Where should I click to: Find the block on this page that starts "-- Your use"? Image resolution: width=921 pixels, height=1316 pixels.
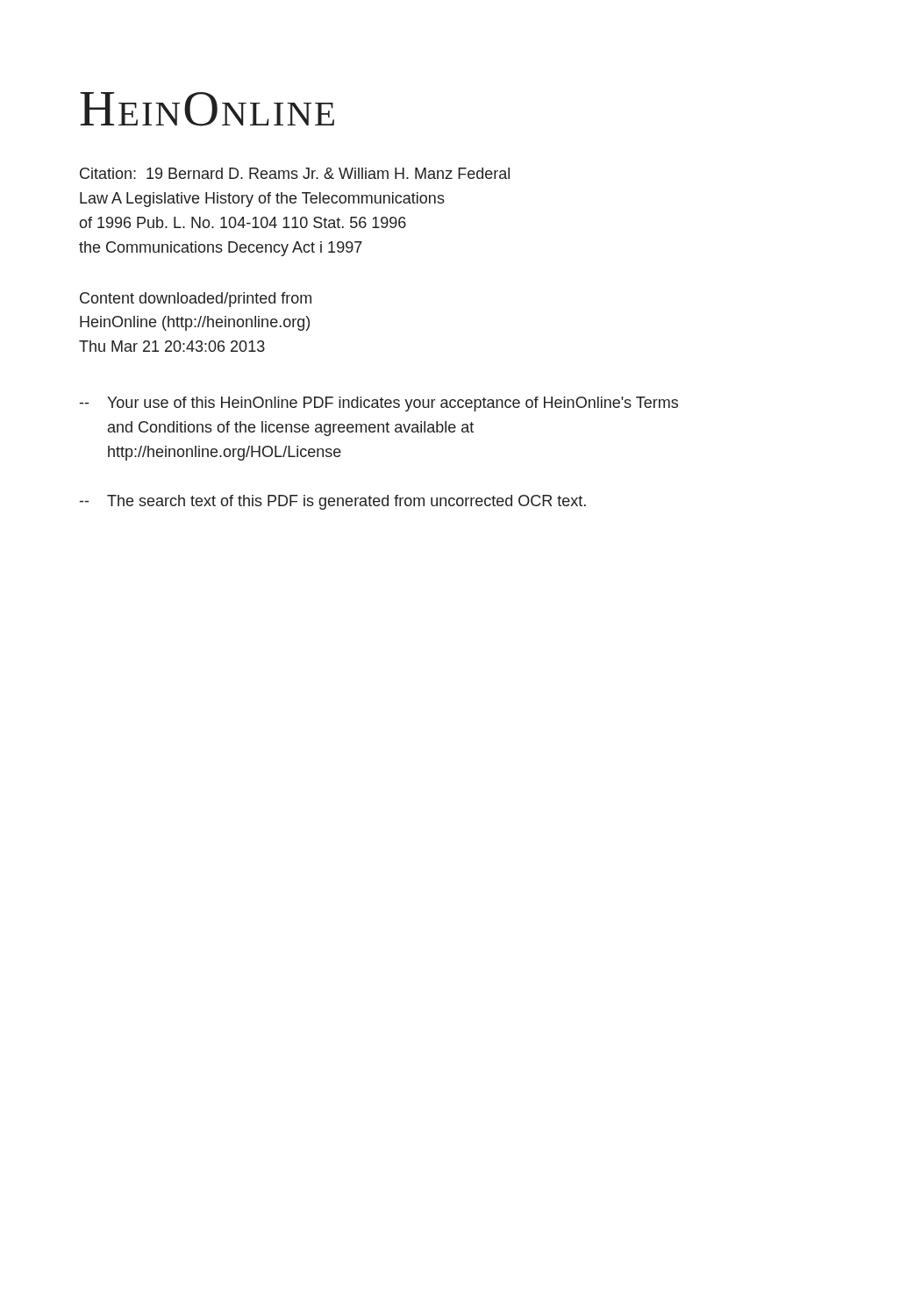pyautogui.click(x=386, y=428)
